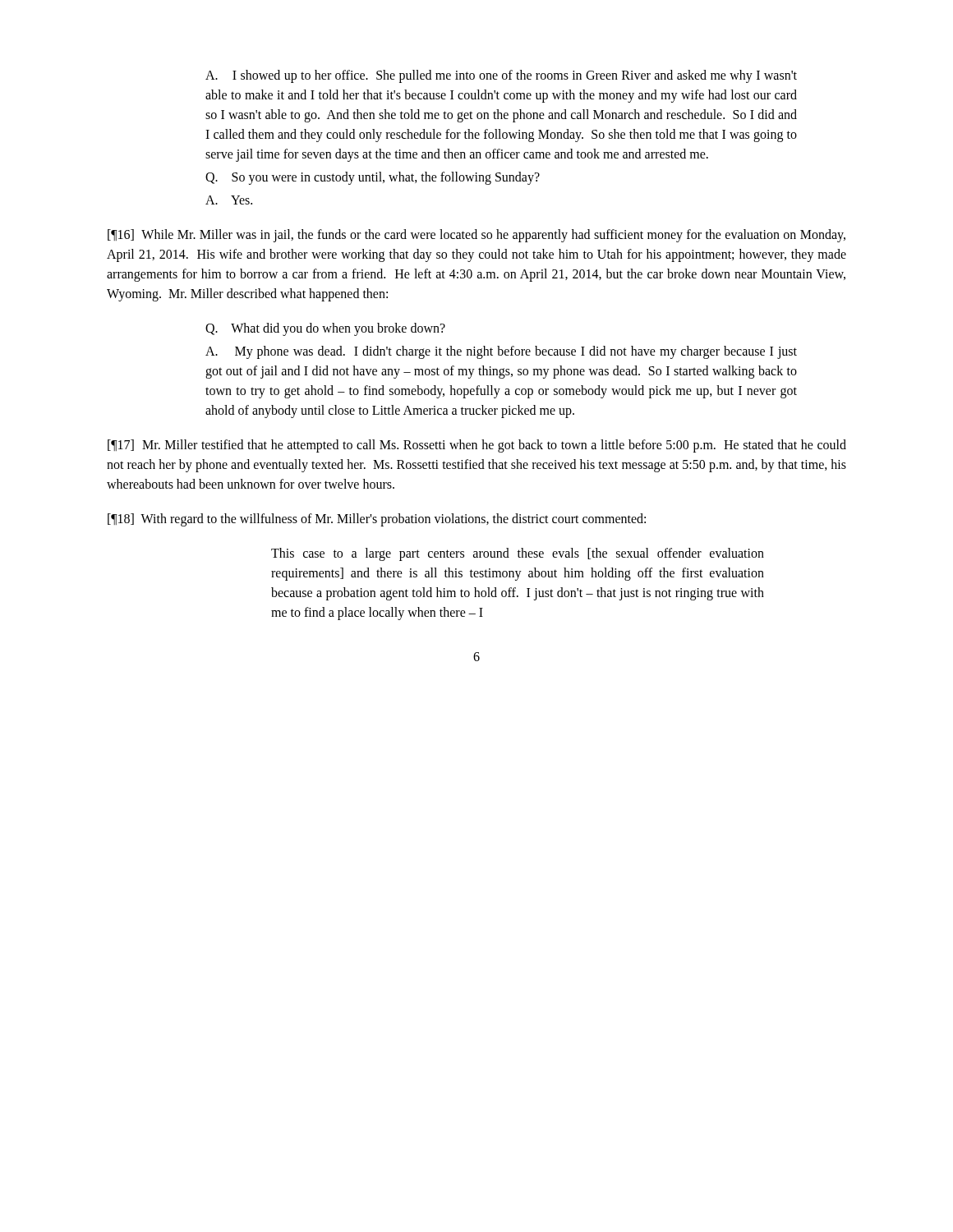Click on the passage starting "A. I showed up to her office."
This screenshot has height=1232, width=953.
click(501, 138)
